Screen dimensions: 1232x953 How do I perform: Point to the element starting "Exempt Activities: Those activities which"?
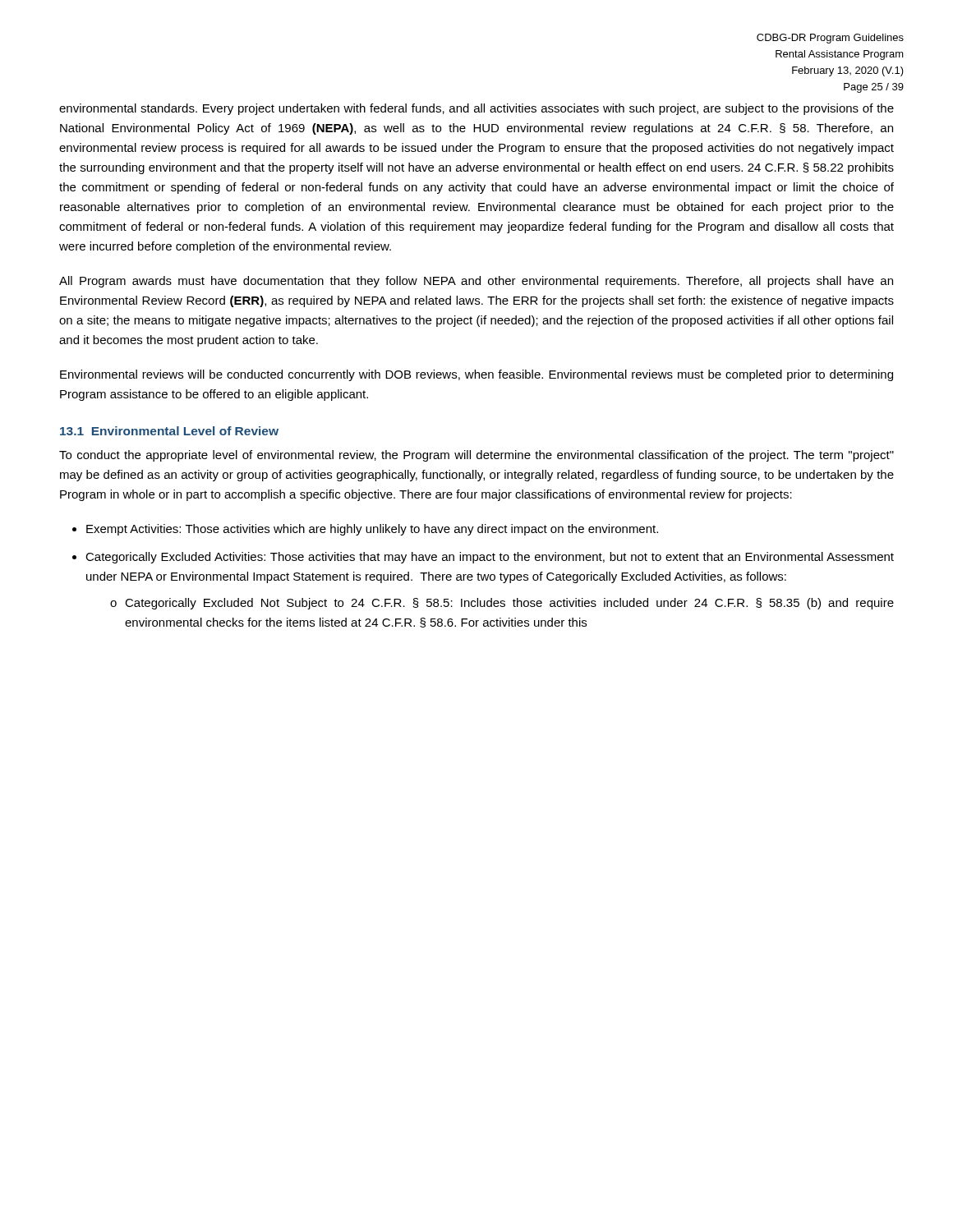tap(490, 529)
